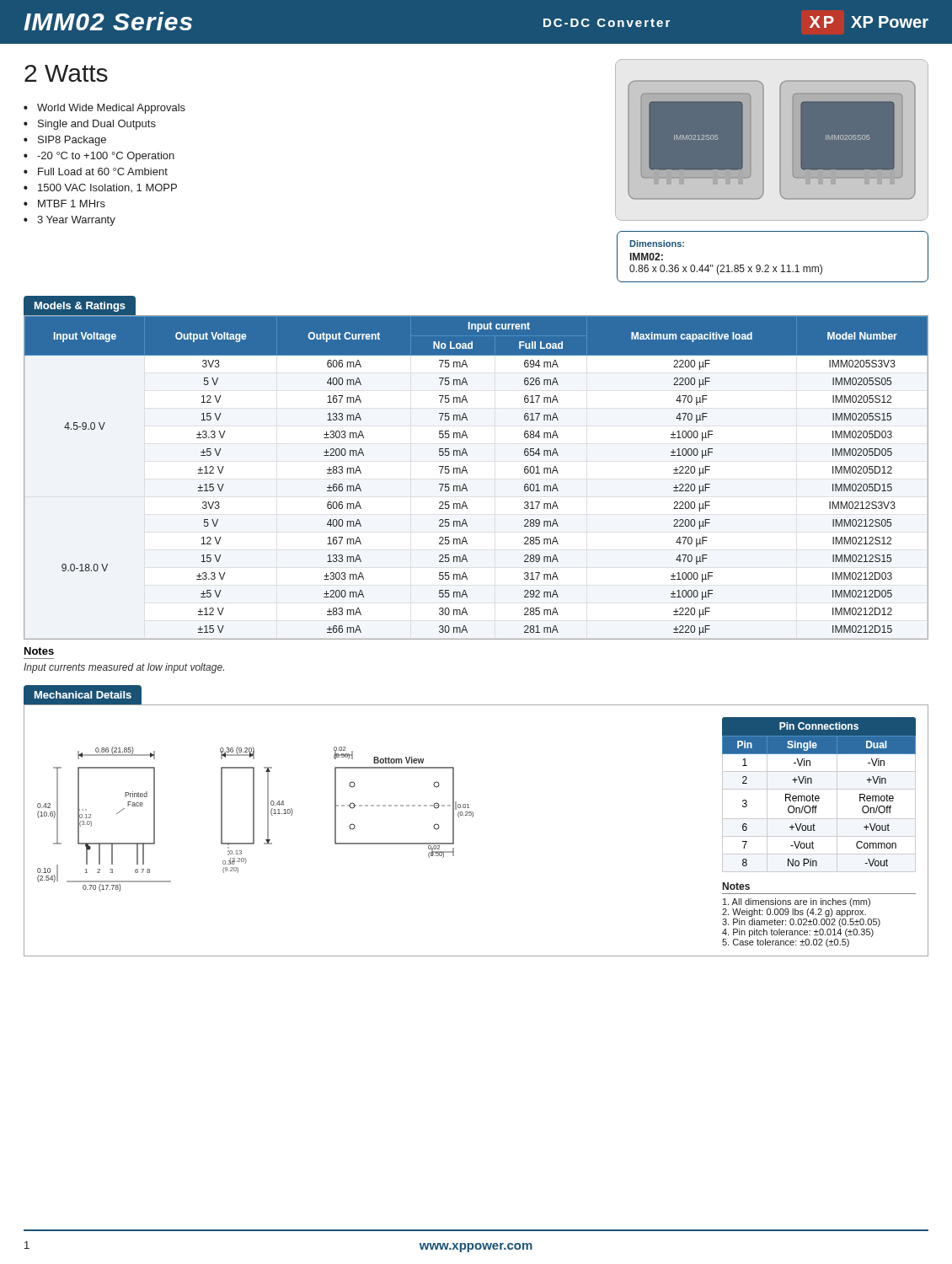Locate the list item with the text "• -20 °C"
952x1264 pixels.
coord(99,155)
